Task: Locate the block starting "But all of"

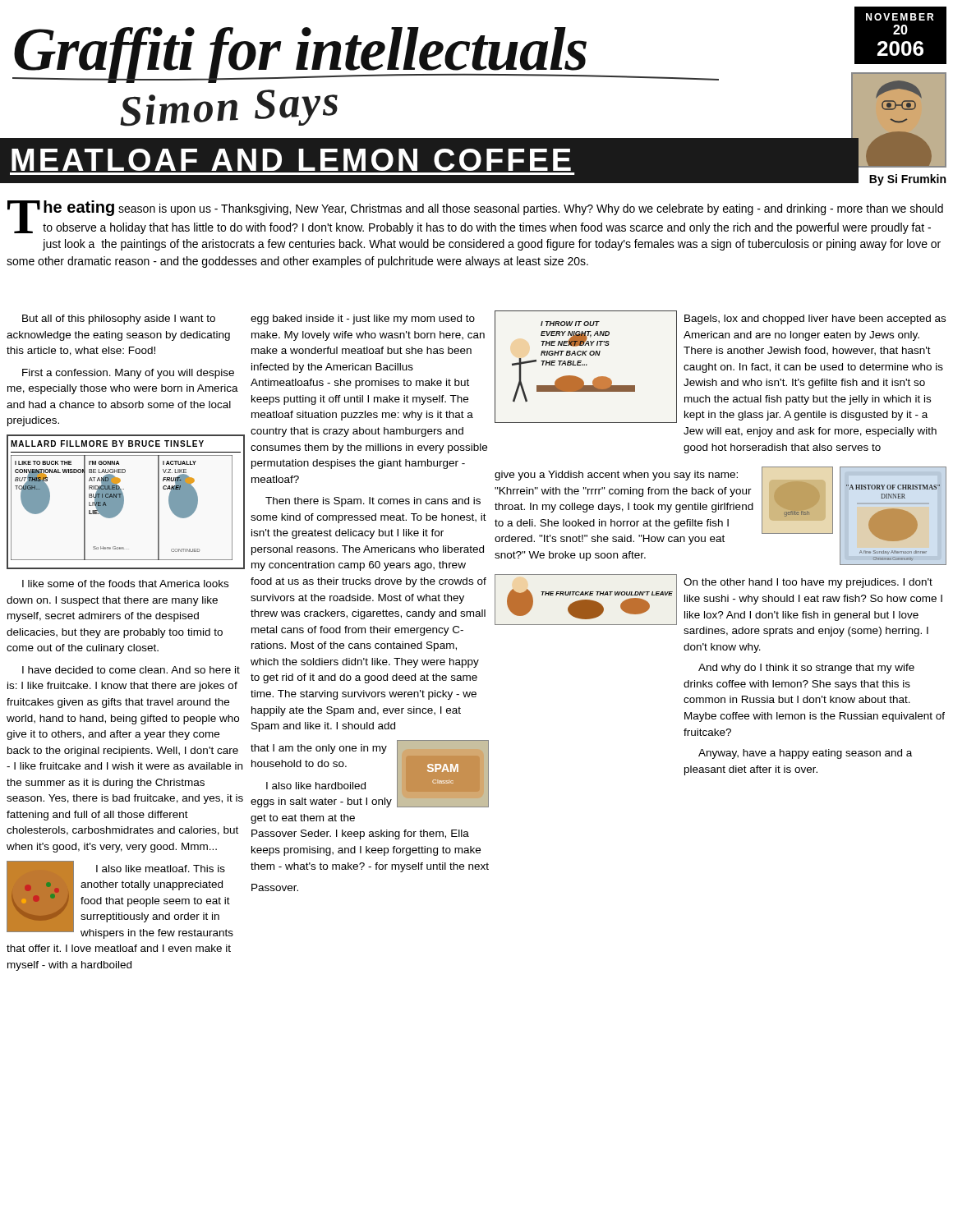Action: (x=126, y=642)
